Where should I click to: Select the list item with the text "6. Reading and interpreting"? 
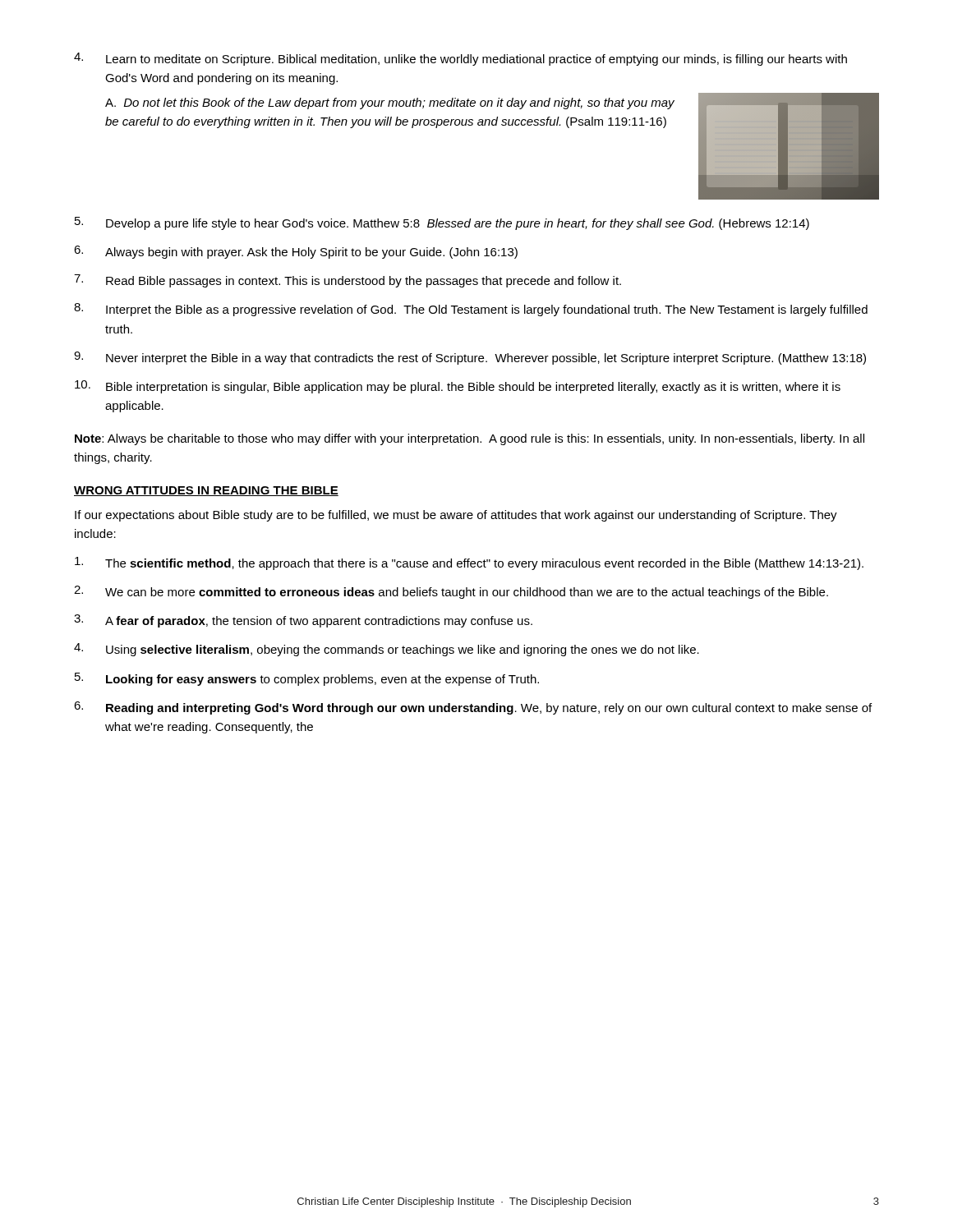pos(476,717)
